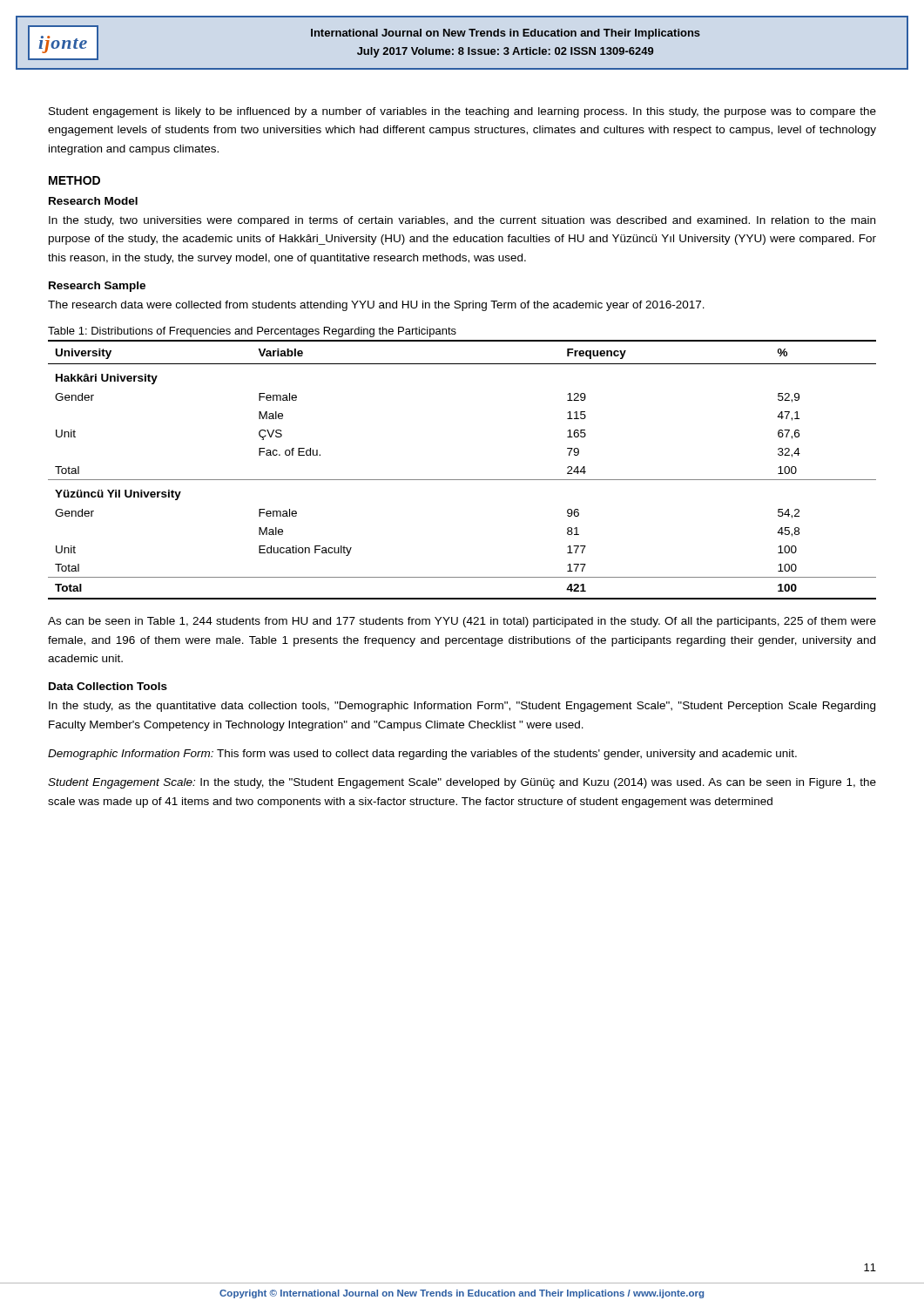The image size is (924, 1307).
Task: Find the passage starting "Research Sample"
Action: click(97, 285)
